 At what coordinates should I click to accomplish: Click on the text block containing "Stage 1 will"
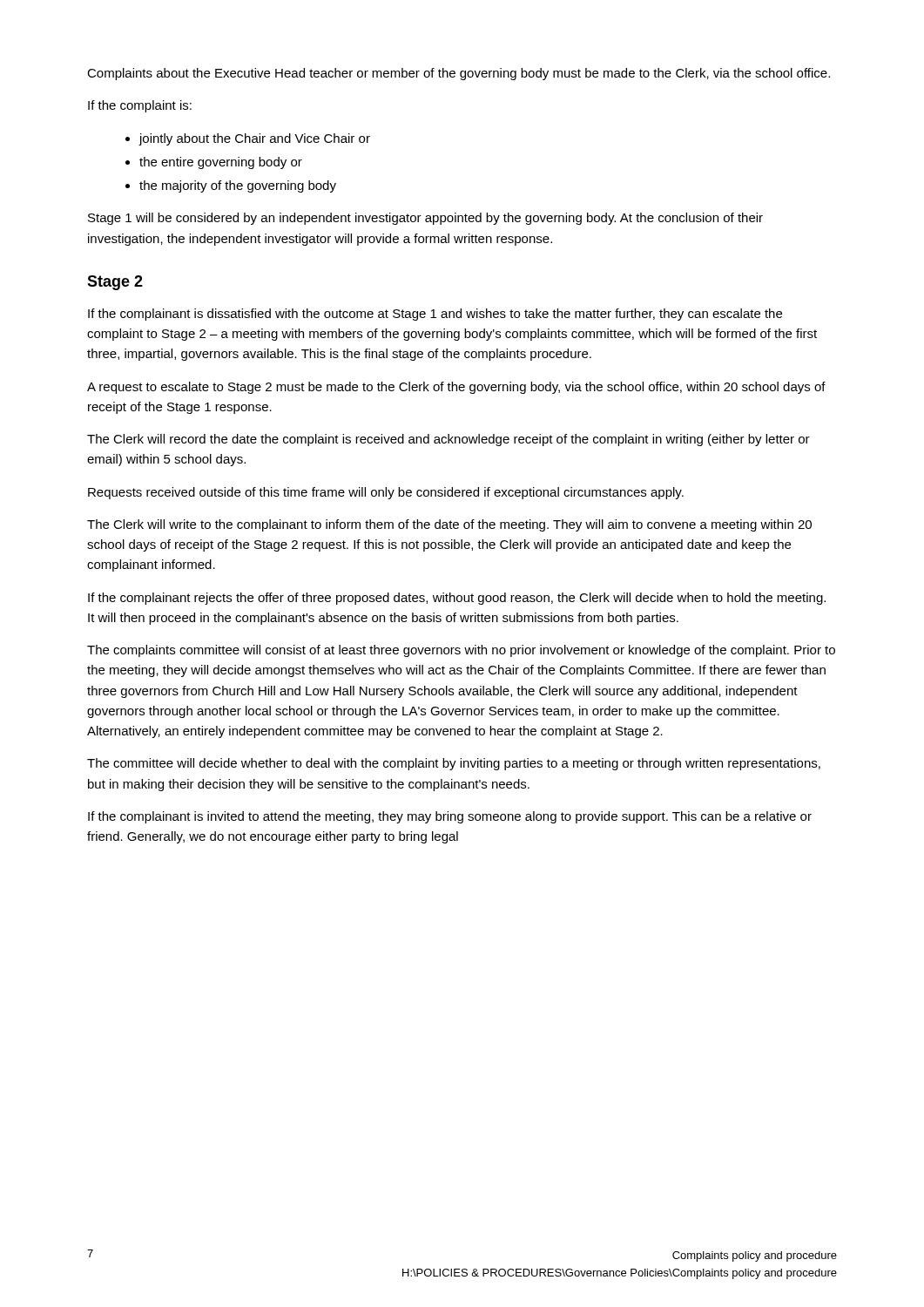pyautogui.click(x=425, y=228)
